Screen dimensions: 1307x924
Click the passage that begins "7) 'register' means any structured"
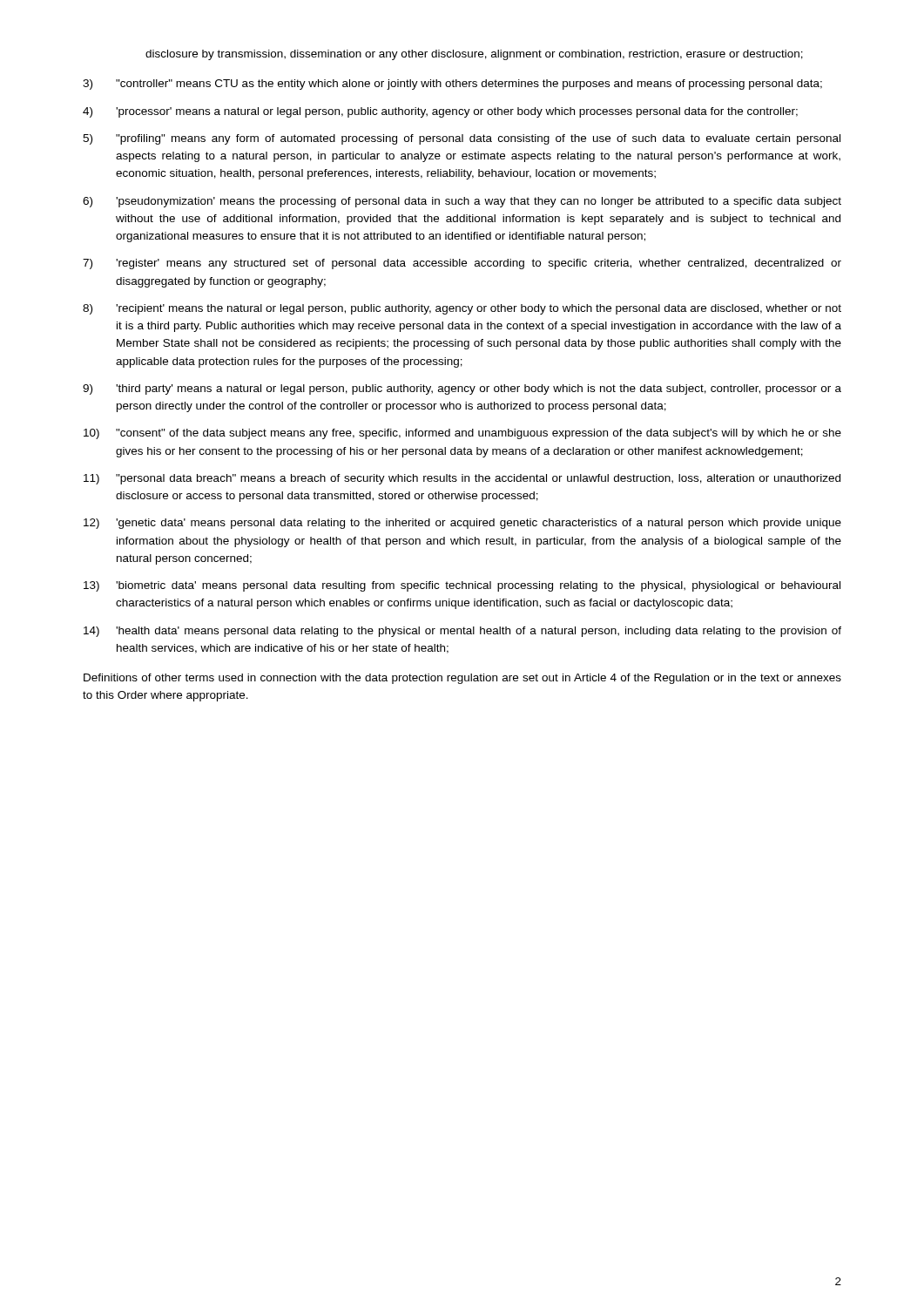[x=462, y=272]
